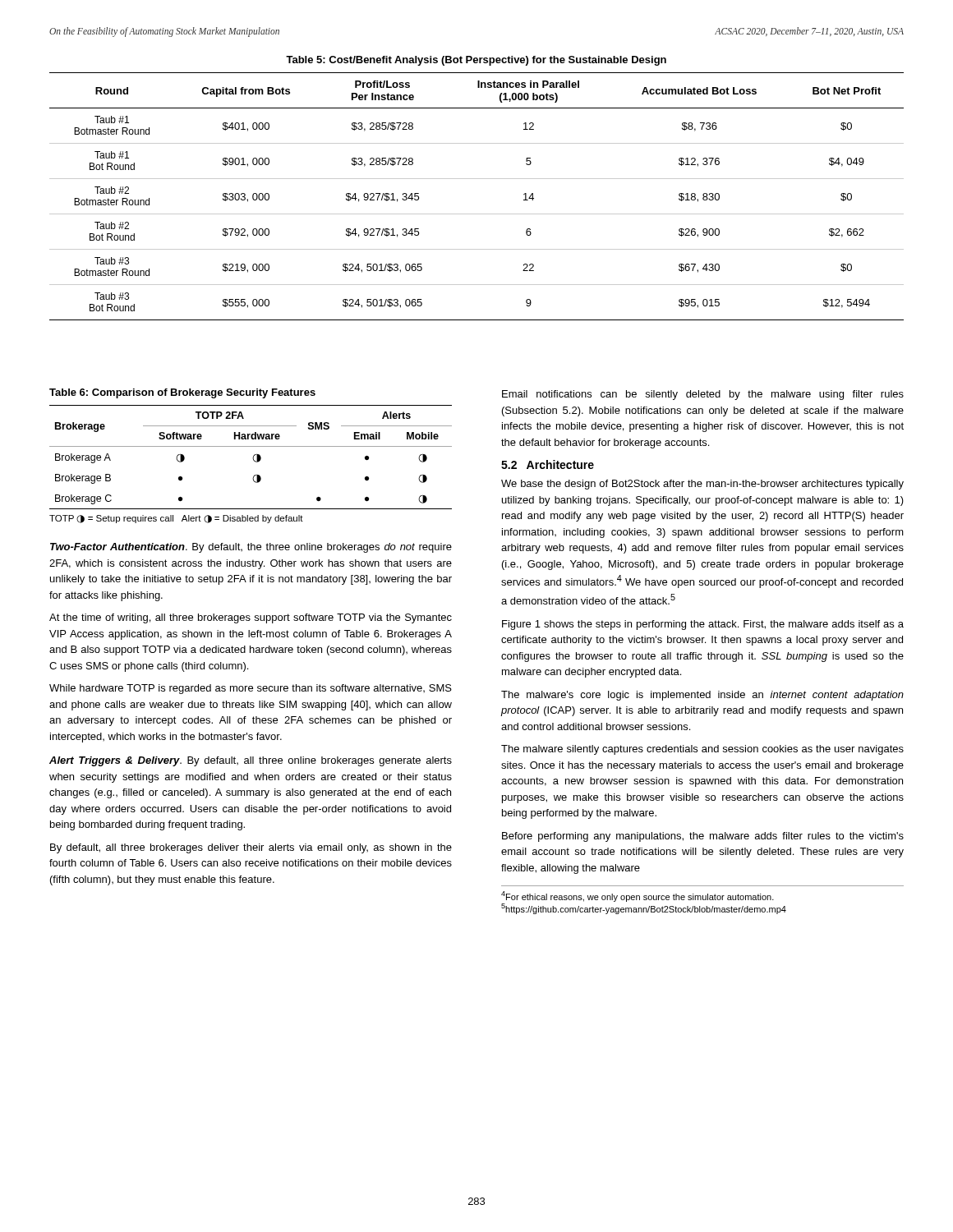Find the caption containing "Table 6: Comparison of"
Image resolution: width=953 pixels, height=1232 pixels.
[182, 392]
